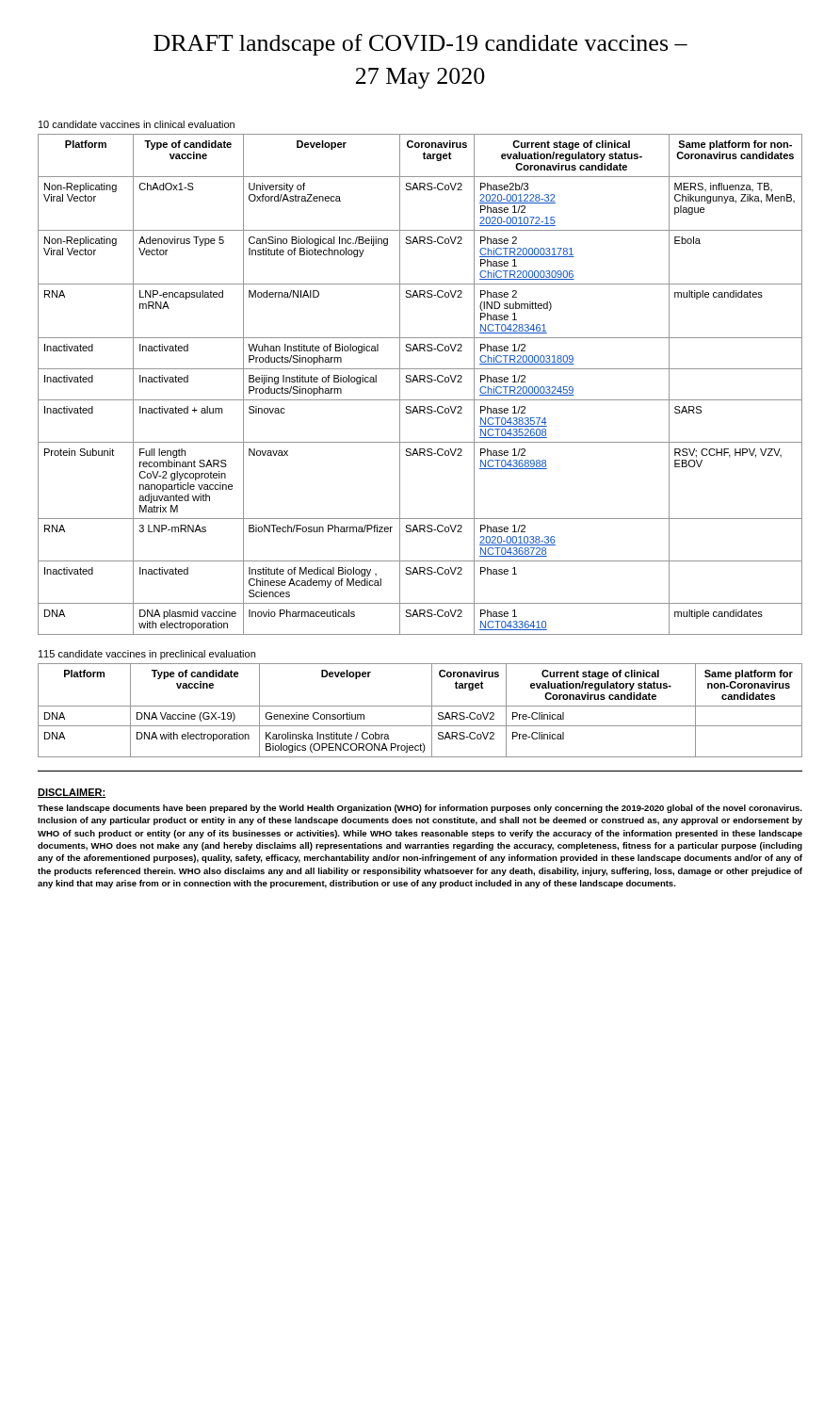Point to the block beginning "DISCLAIMER: These landscape documents"

coord(420,838)
